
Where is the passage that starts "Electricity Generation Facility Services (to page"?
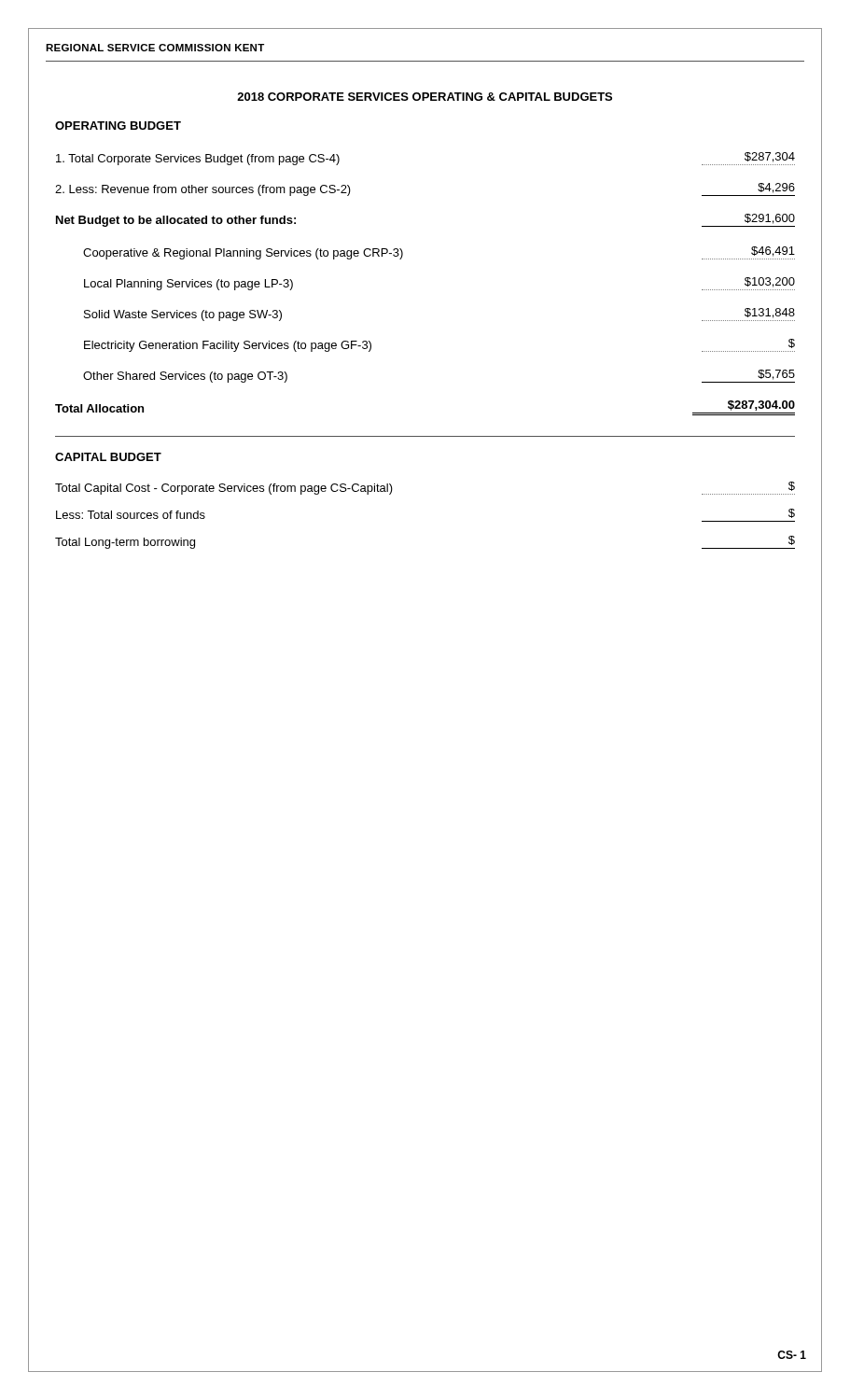[225, 345]
